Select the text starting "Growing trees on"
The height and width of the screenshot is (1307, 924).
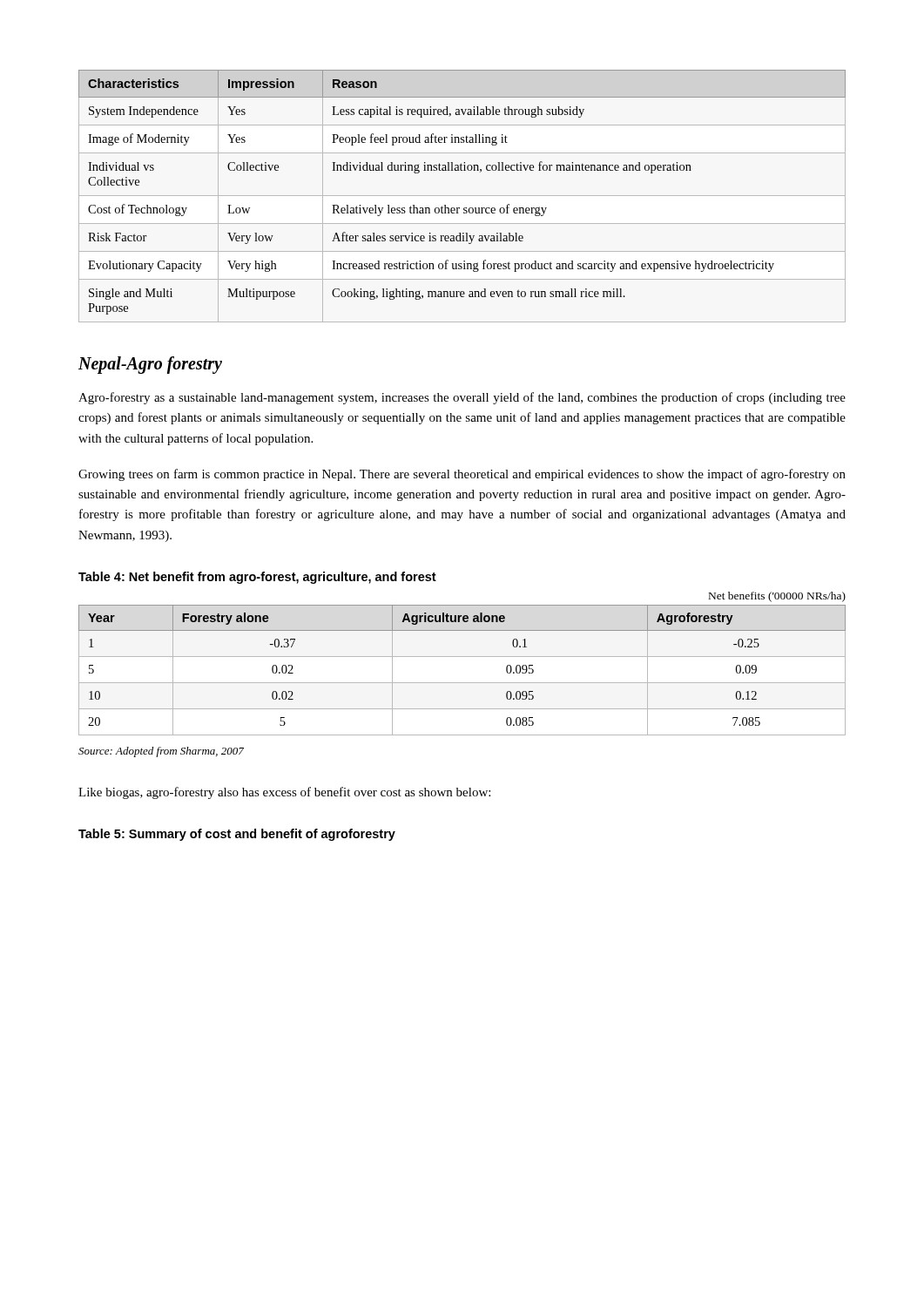[462, 504]
